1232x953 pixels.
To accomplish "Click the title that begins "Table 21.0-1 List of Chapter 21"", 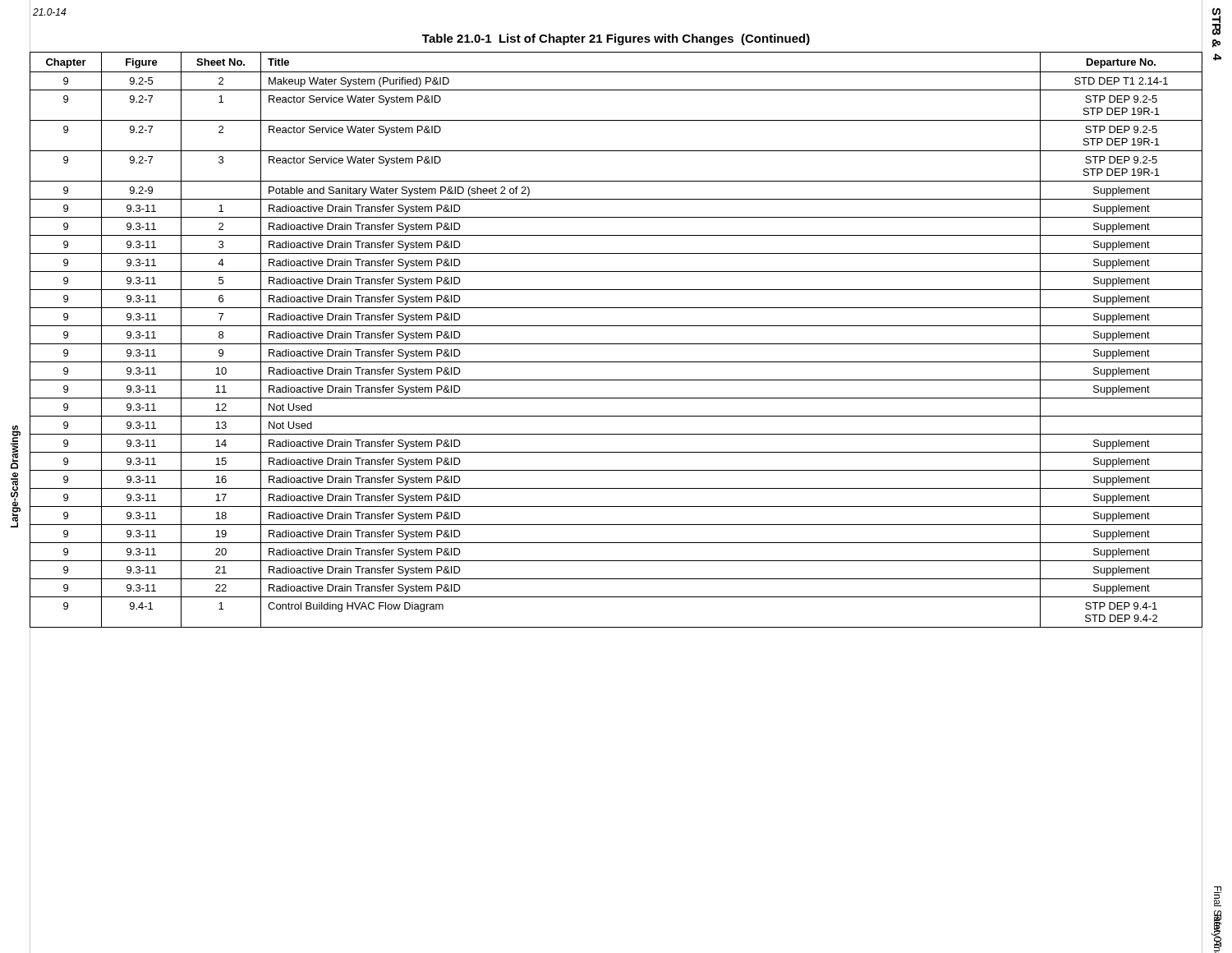I will (x=616, y=38).
